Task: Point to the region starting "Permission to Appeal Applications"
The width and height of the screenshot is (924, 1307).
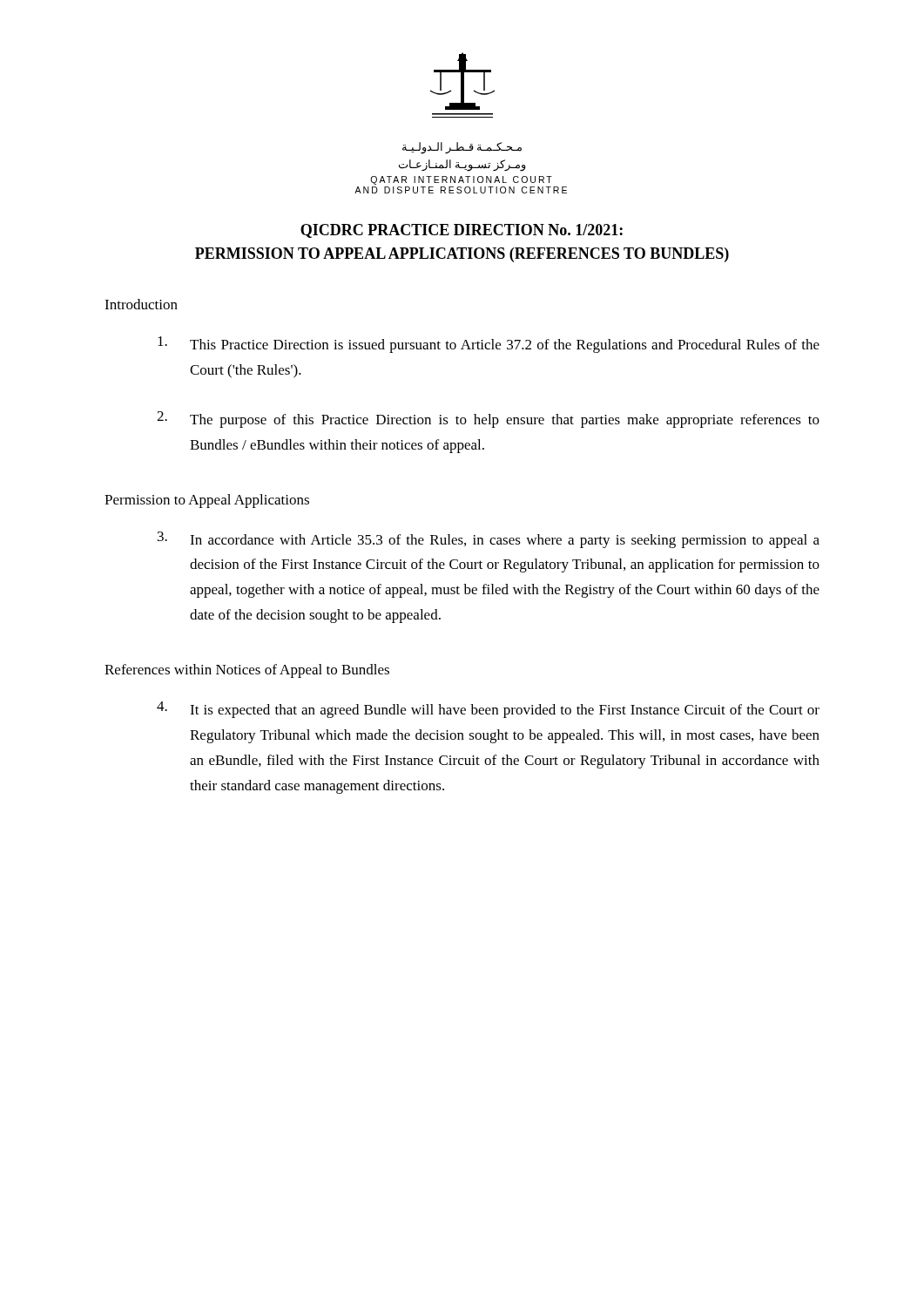Action: (x=207, y=499)
